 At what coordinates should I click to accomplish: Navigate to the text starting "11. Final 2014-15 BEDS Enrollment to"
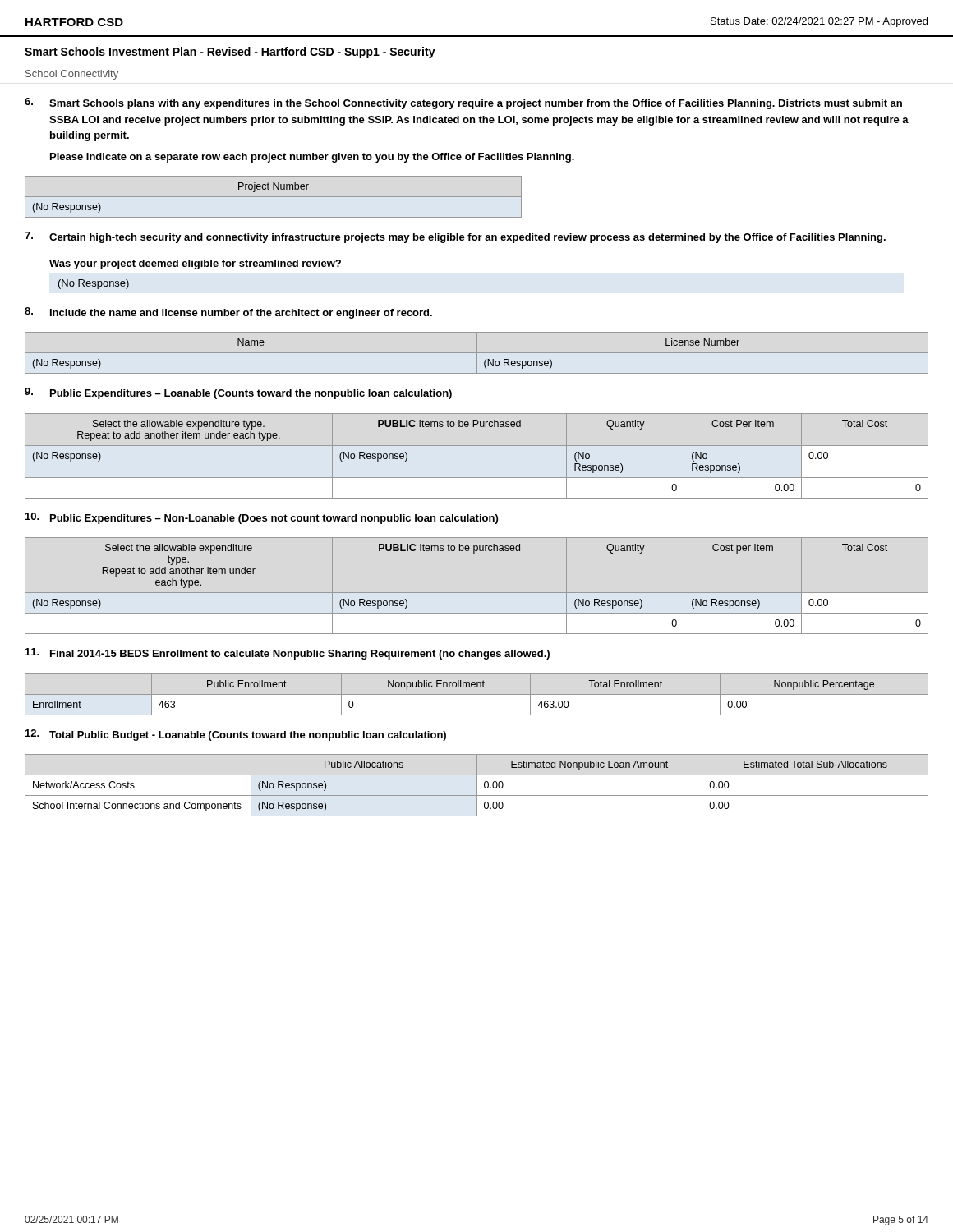[287, 656]
